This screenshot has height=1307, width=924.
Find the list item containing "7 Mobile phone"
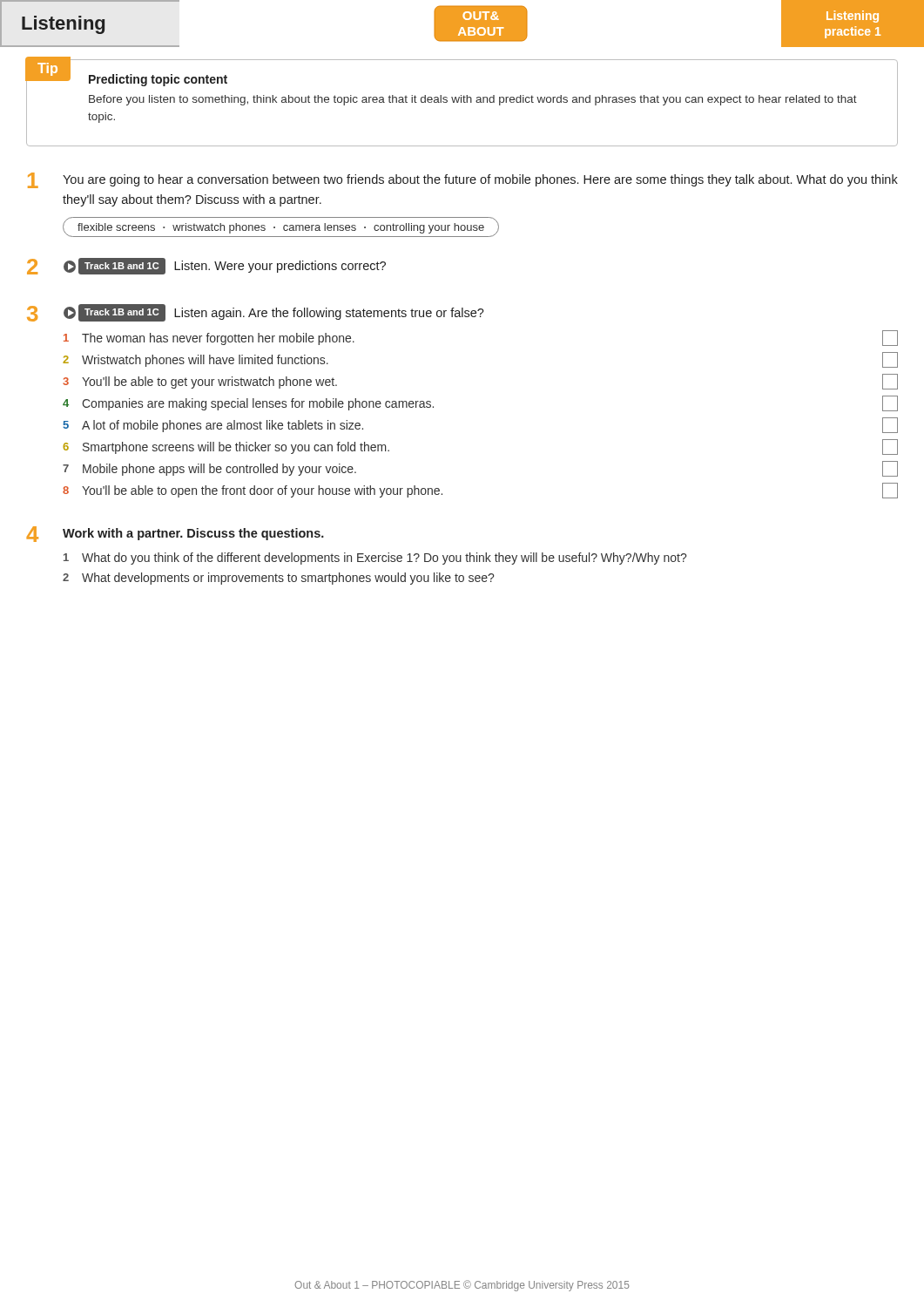click(x=211, y=467)
